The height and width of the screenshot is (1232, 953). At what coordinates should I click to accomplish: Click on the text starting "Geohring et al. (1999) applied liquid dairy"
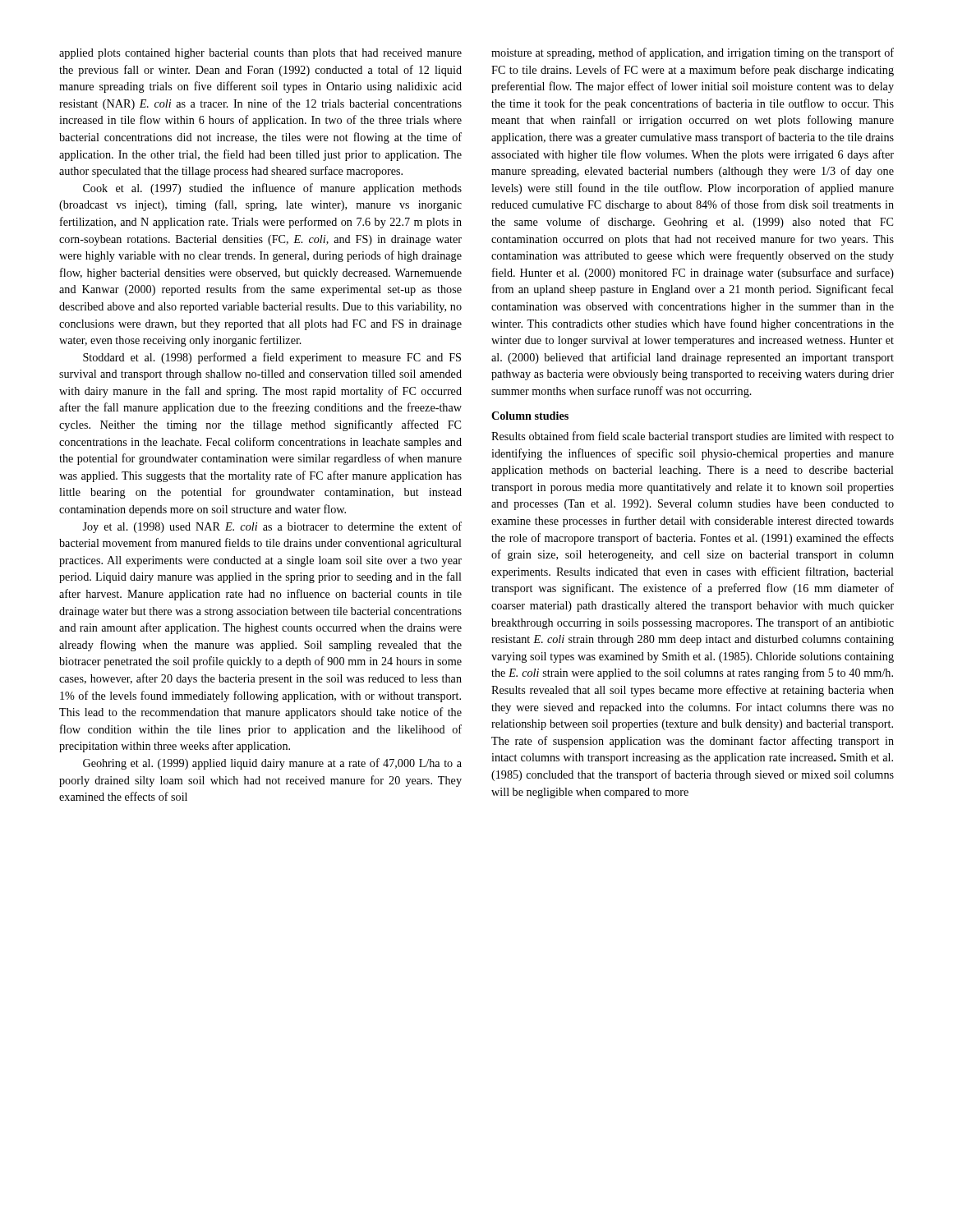(260, 780)
